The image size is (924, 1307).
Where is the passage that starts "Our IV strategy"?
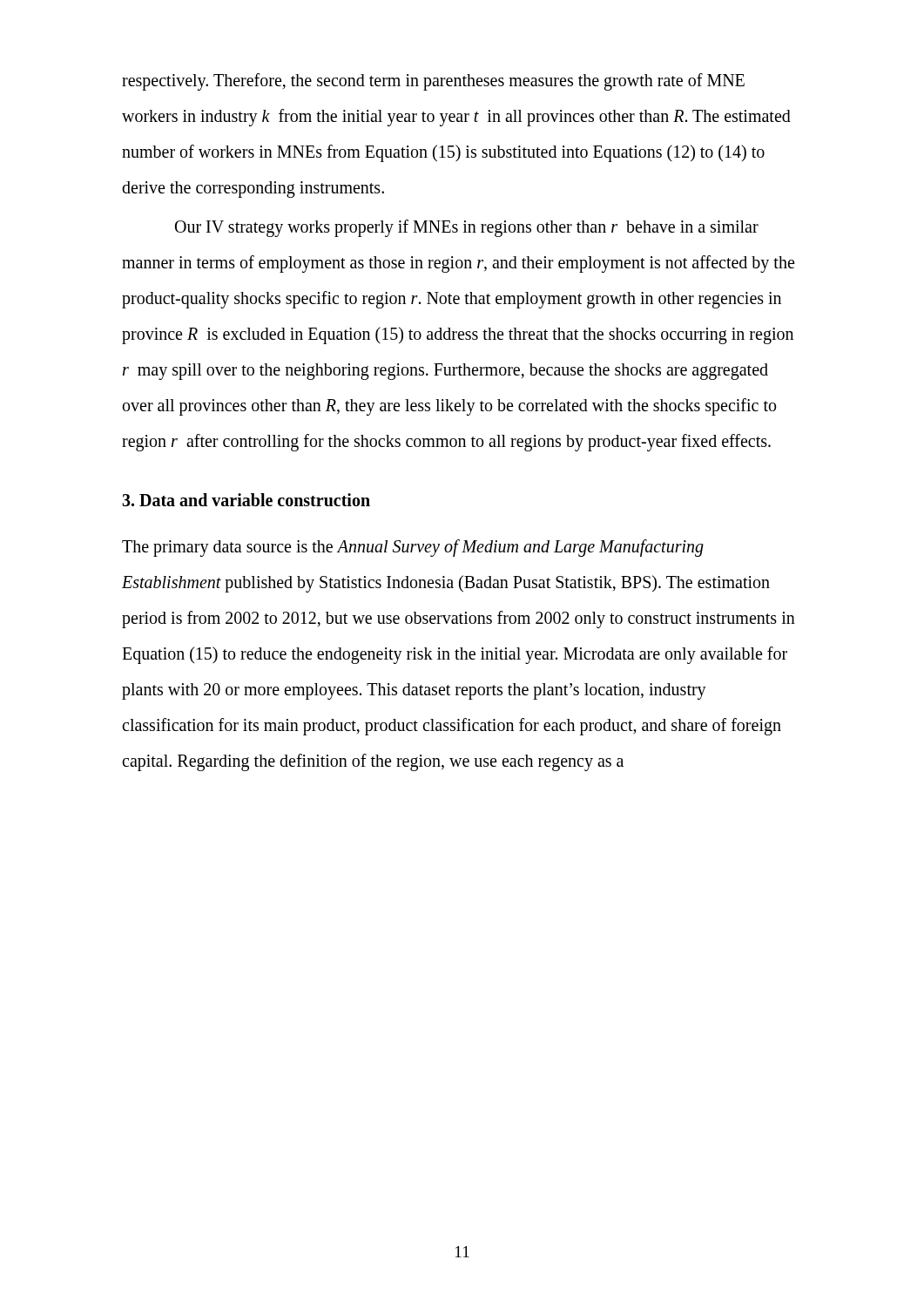[x=458, y=334]
